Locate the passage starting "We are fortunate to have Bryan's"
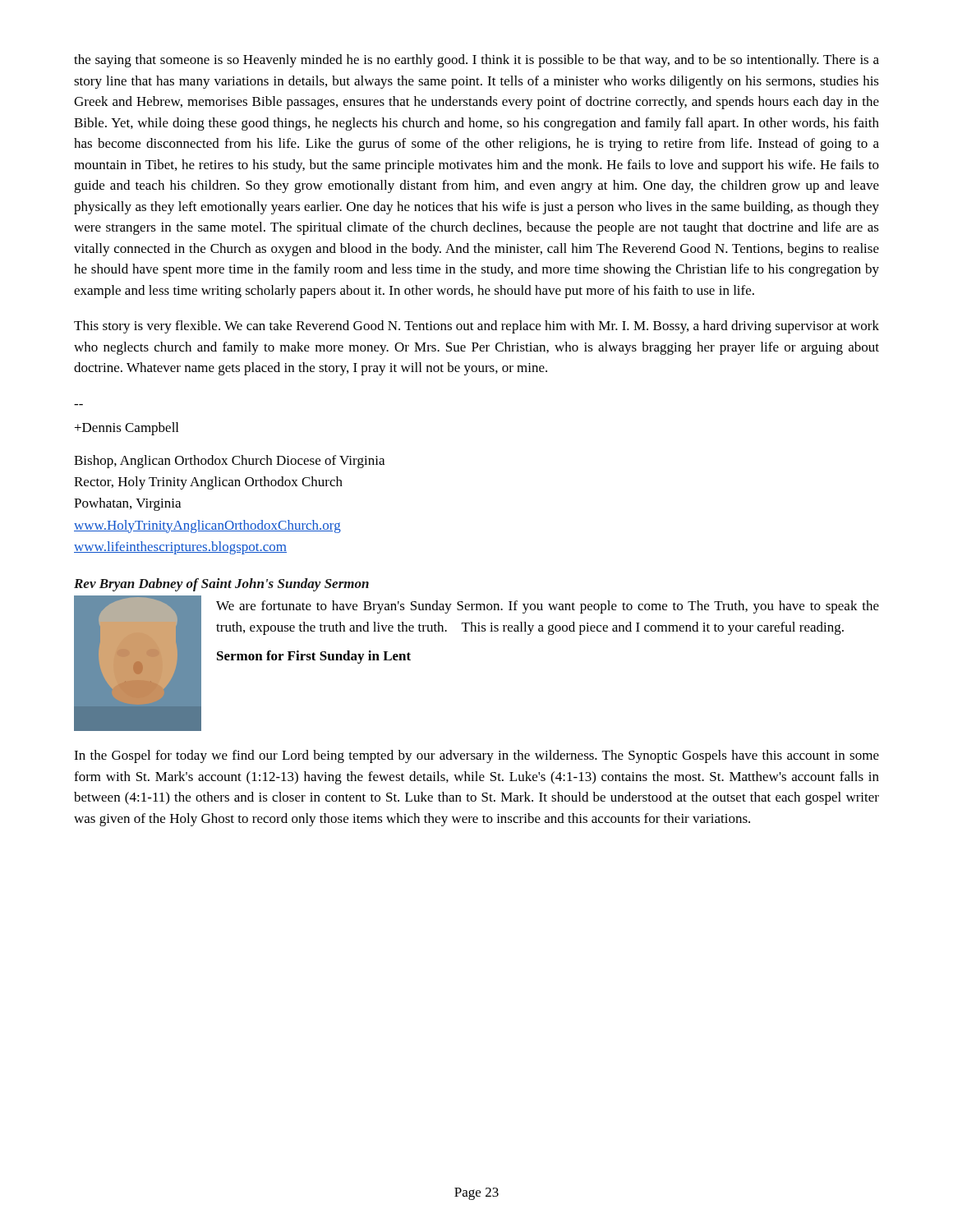 [x=476, y=663]
